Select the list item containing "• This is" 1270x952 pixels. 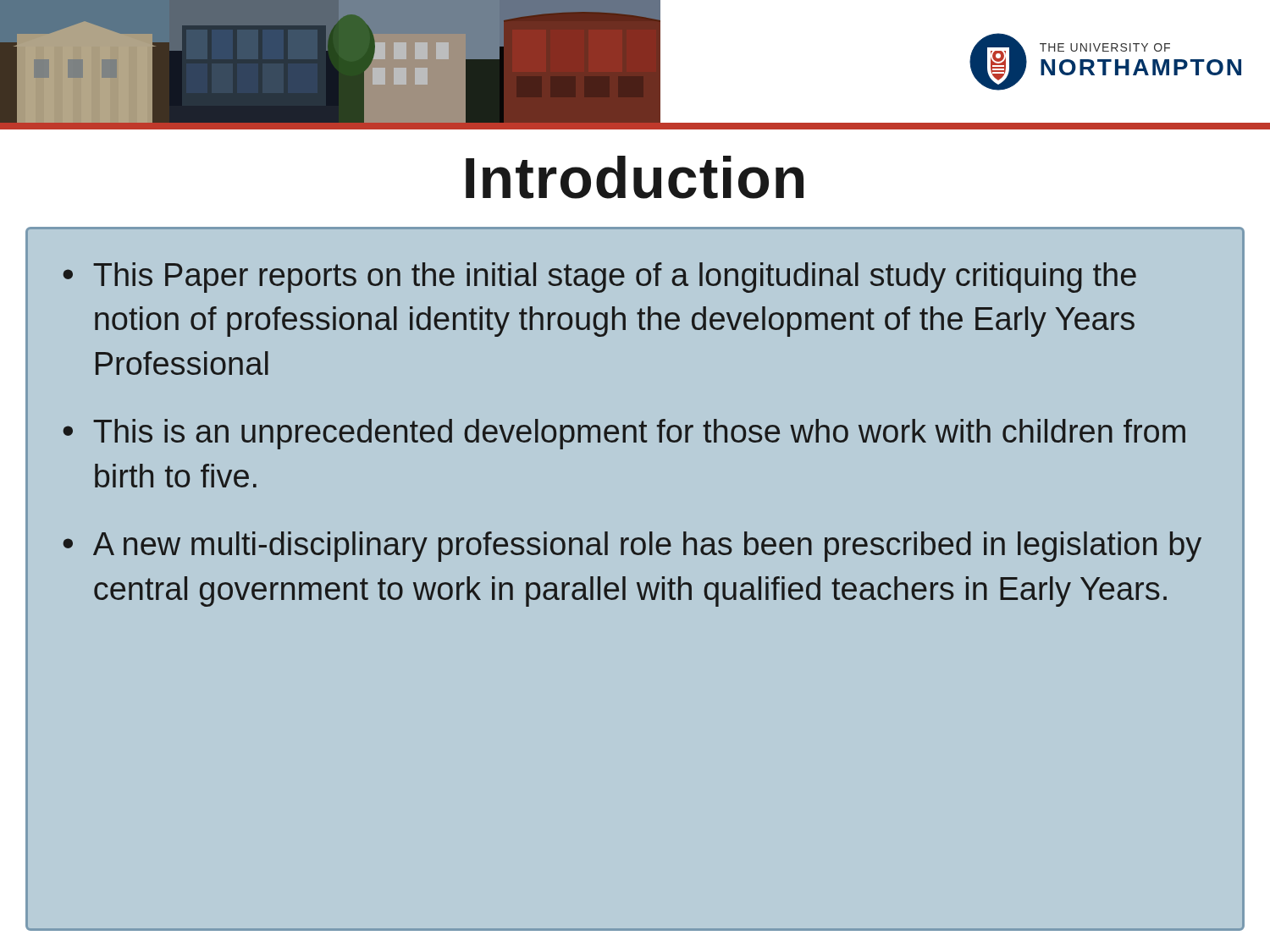pyautogui.click(x=635, y=454)
